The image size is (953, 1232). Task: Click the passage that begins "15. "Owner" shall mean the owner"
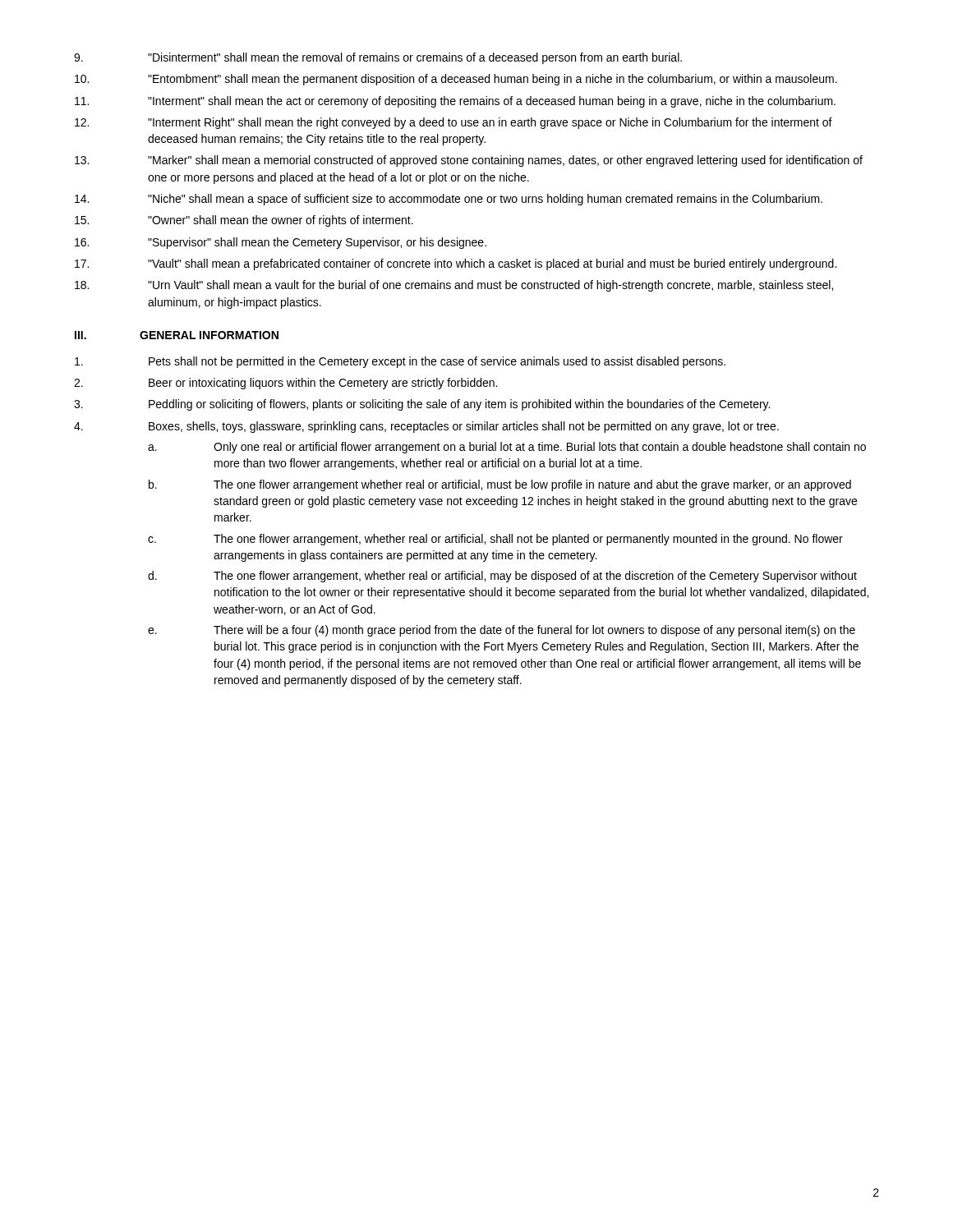(244, 221)
